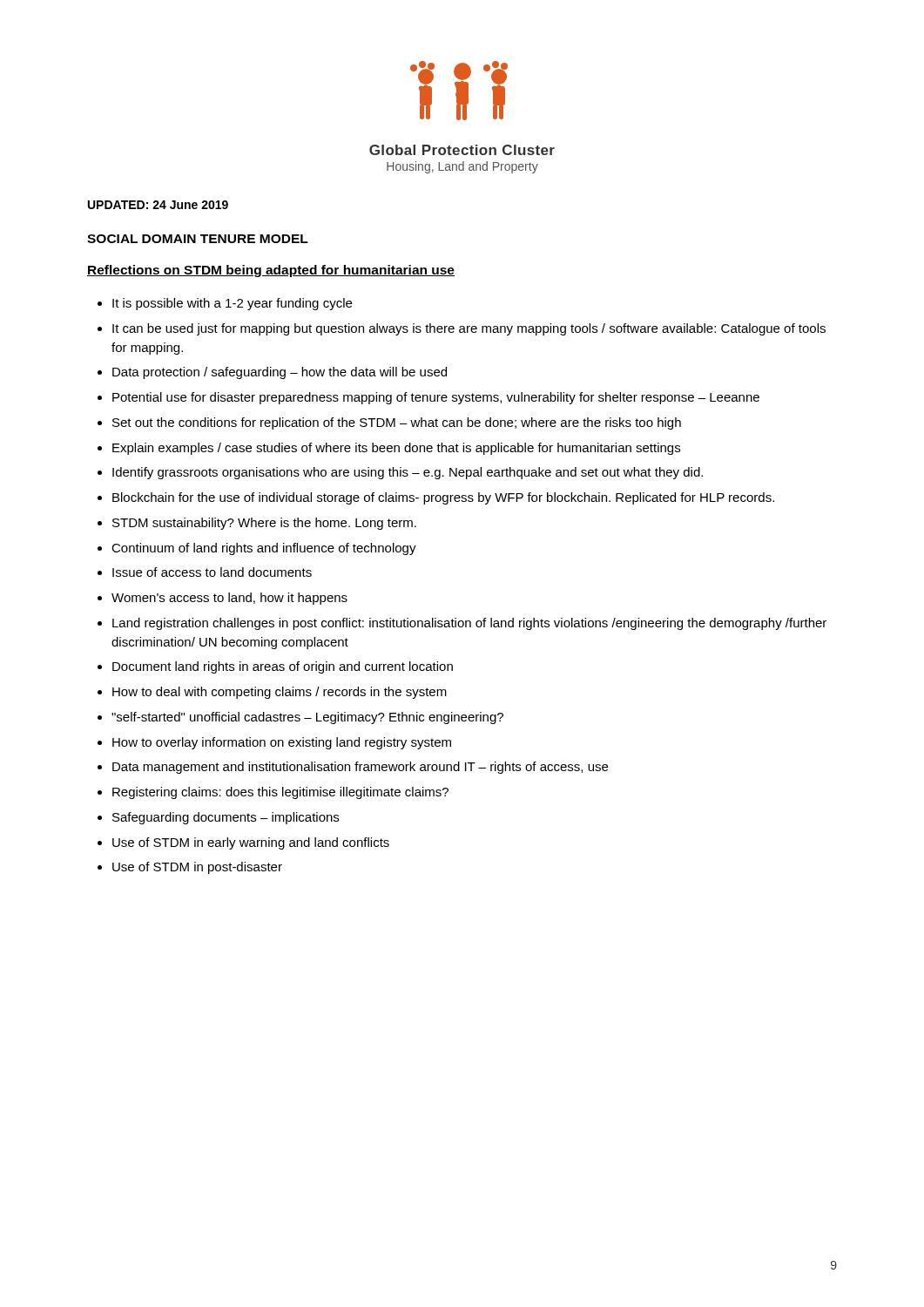Locate the element starting "Land registration challenges in post conflict: institutionalisation"
The height and width of the screenshot is (1307, 924).
[x=469, y=632]
